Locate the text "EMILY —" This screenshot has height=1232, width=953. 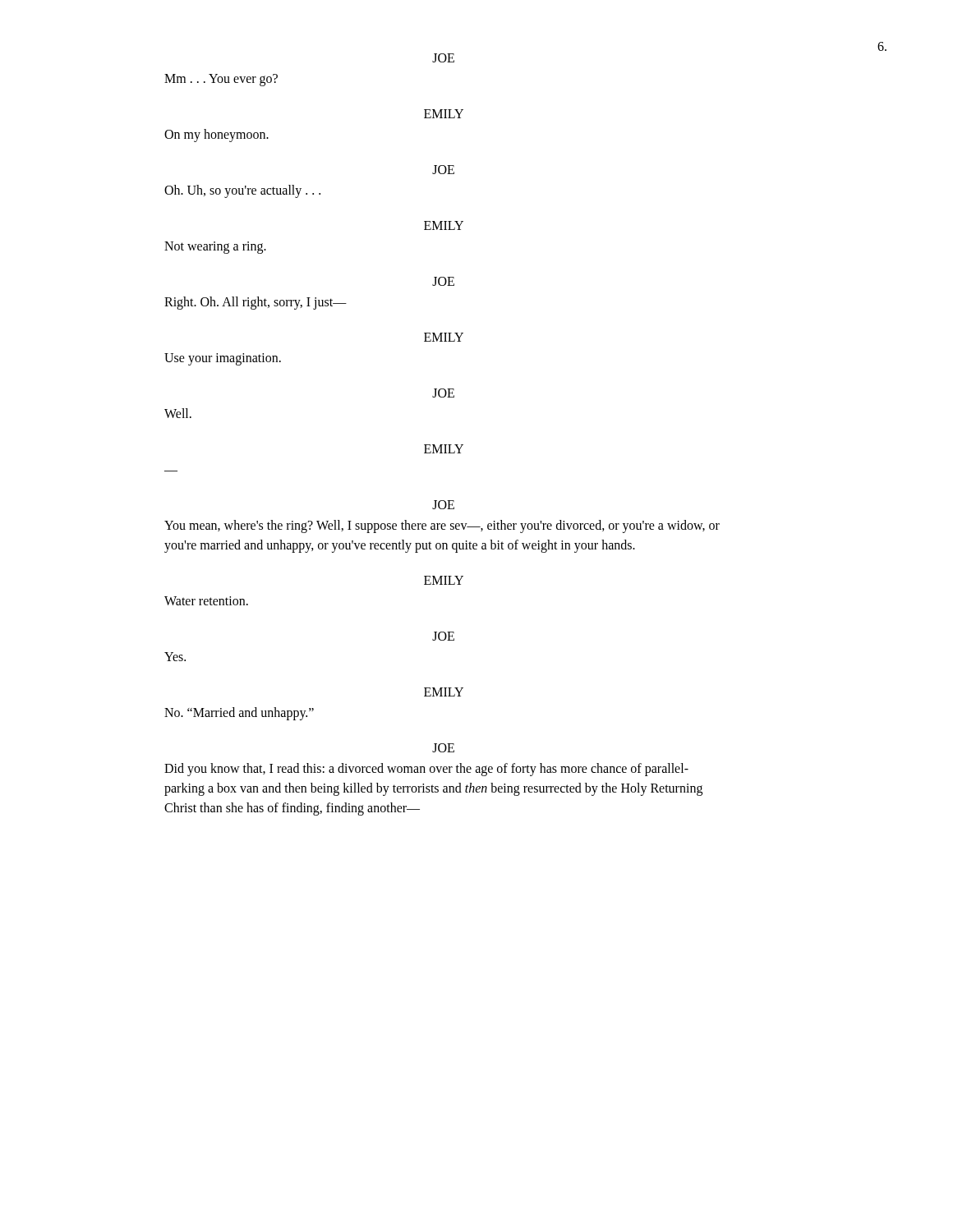tap(444, 461)
